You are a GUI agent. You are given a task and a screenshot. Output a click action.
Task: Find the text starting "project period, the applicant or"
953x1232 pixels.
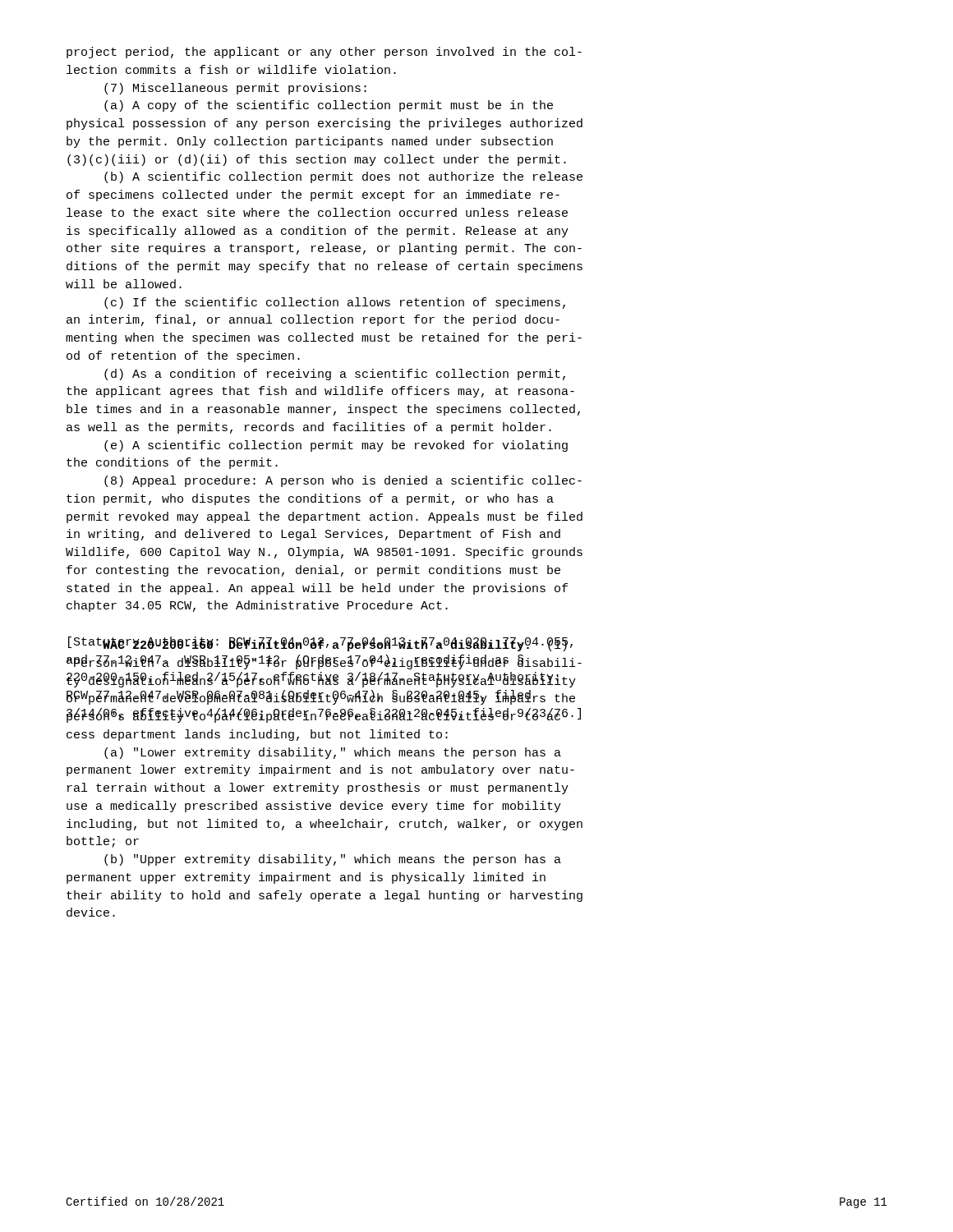point(476,384)
